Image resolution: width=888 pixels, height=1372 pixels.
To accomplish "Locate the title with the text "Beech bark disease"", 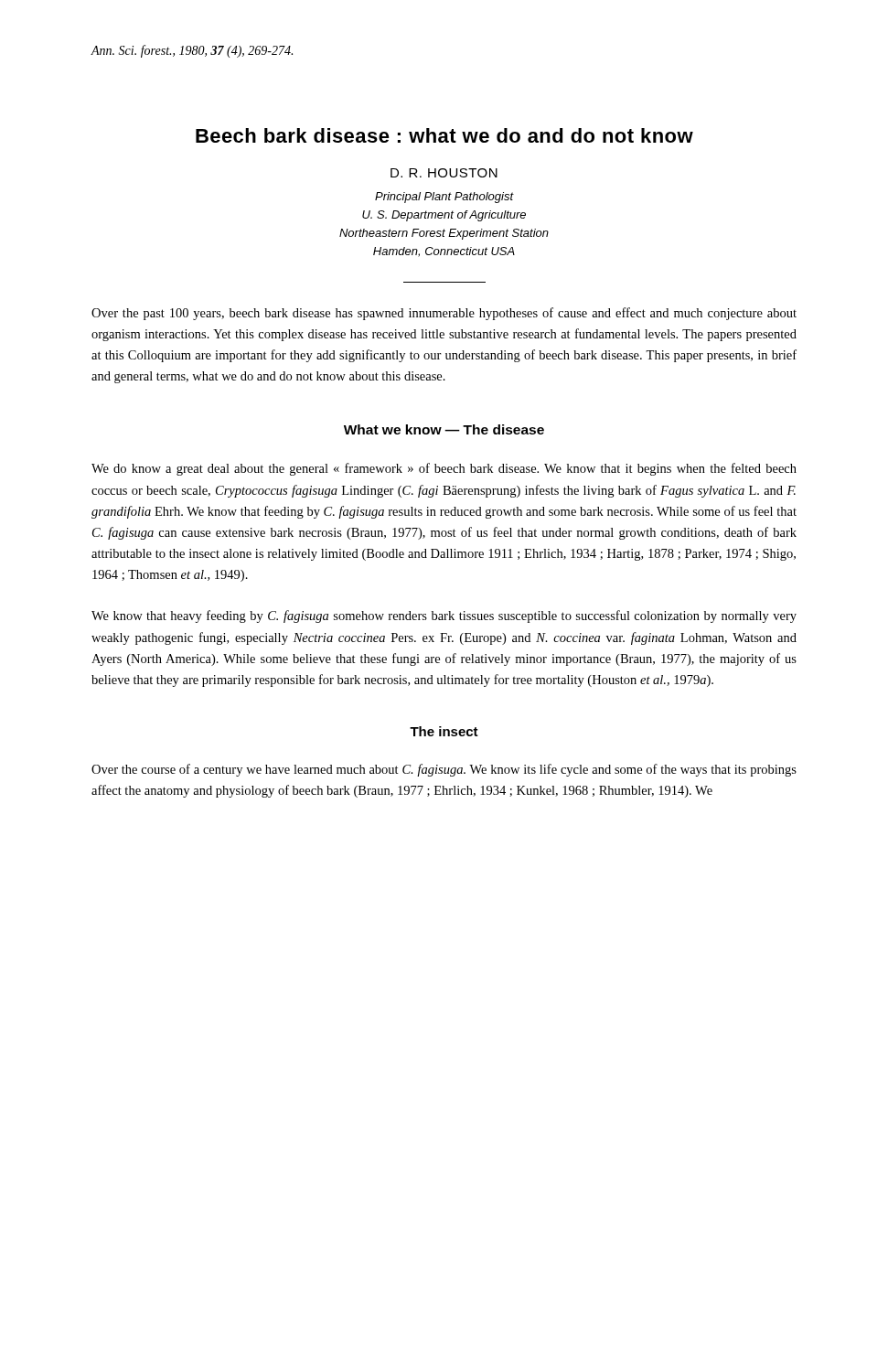I will (444, 203).
